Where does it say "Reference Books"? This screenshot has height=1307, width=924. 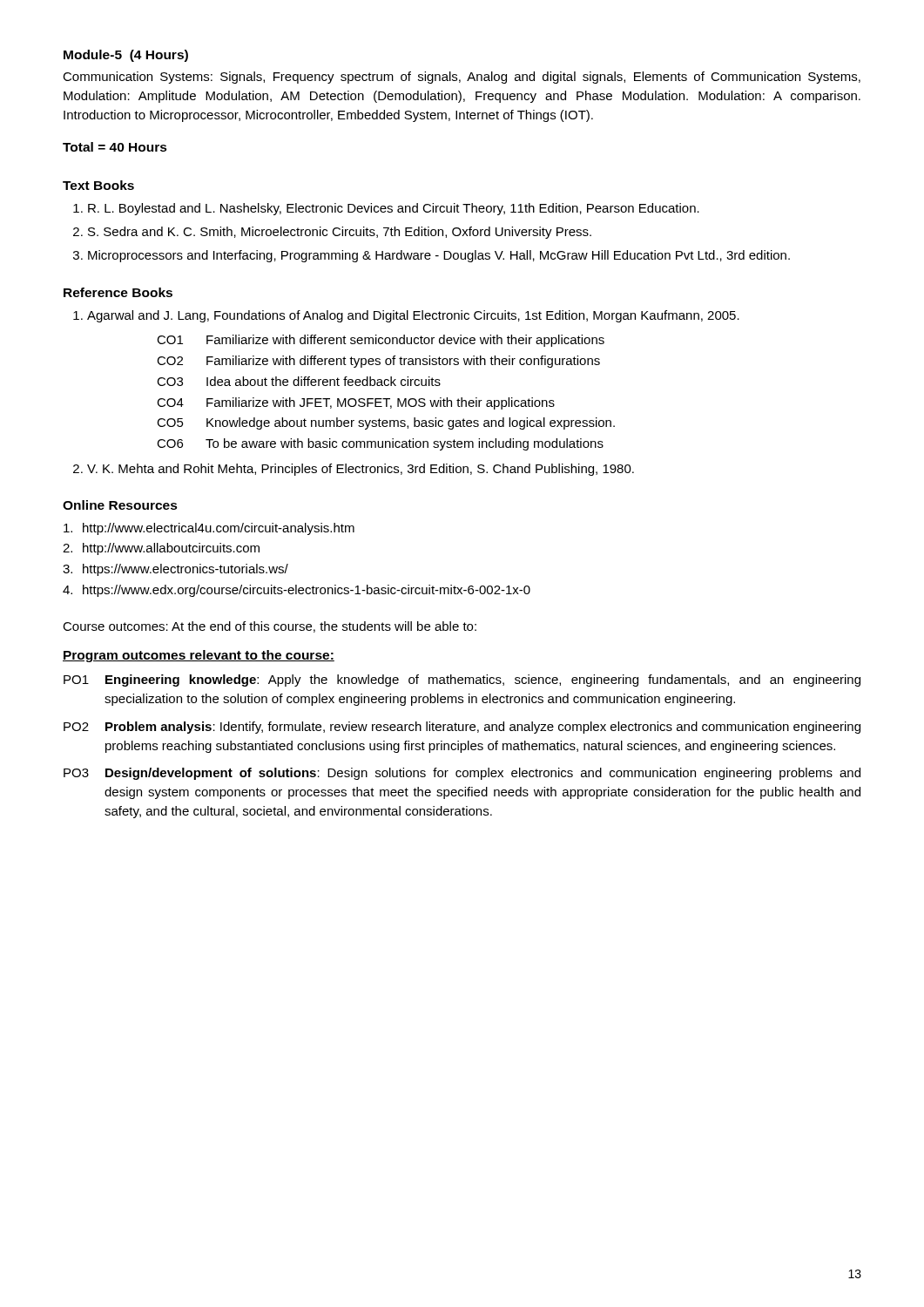coord(118,292)
